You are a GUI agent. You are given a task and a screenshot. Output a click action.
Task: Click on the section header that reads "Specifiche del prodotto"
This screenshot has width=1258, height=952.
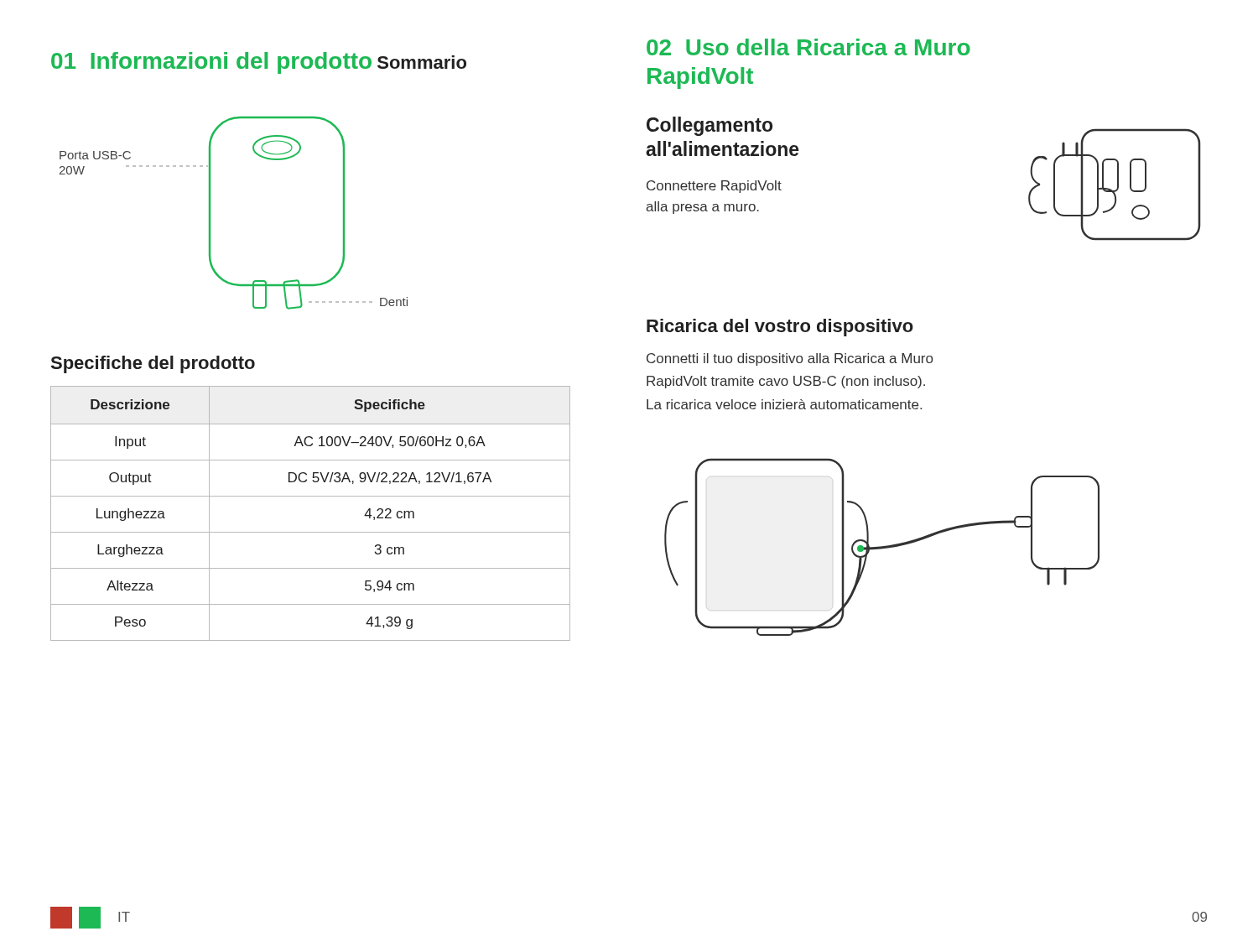(153, 363)
